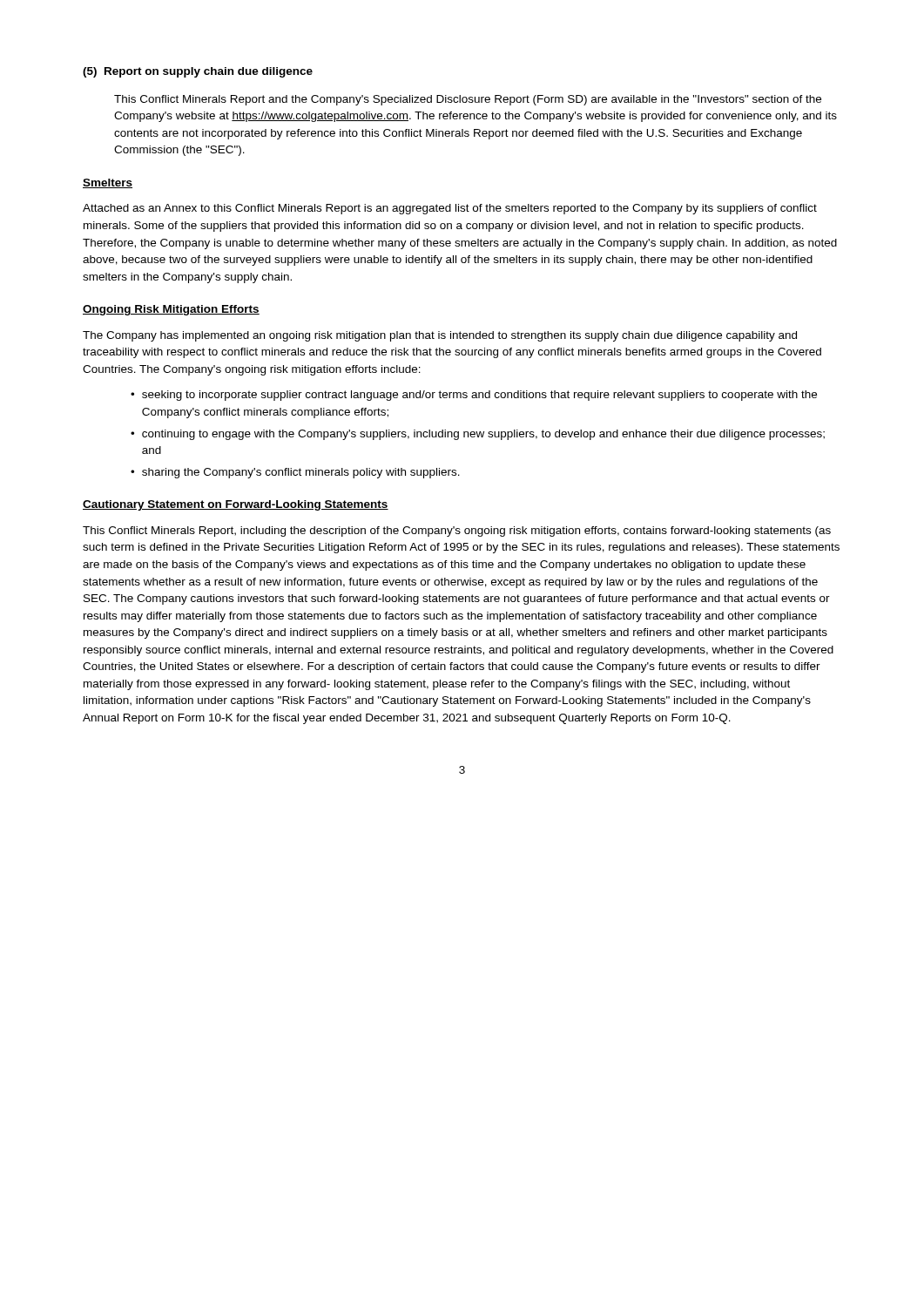This screenshot has height=1307, width=924.
Task: Locate the block of text that opens with "• sharing the Company's conflict minerals"
Action: (295, 472)
